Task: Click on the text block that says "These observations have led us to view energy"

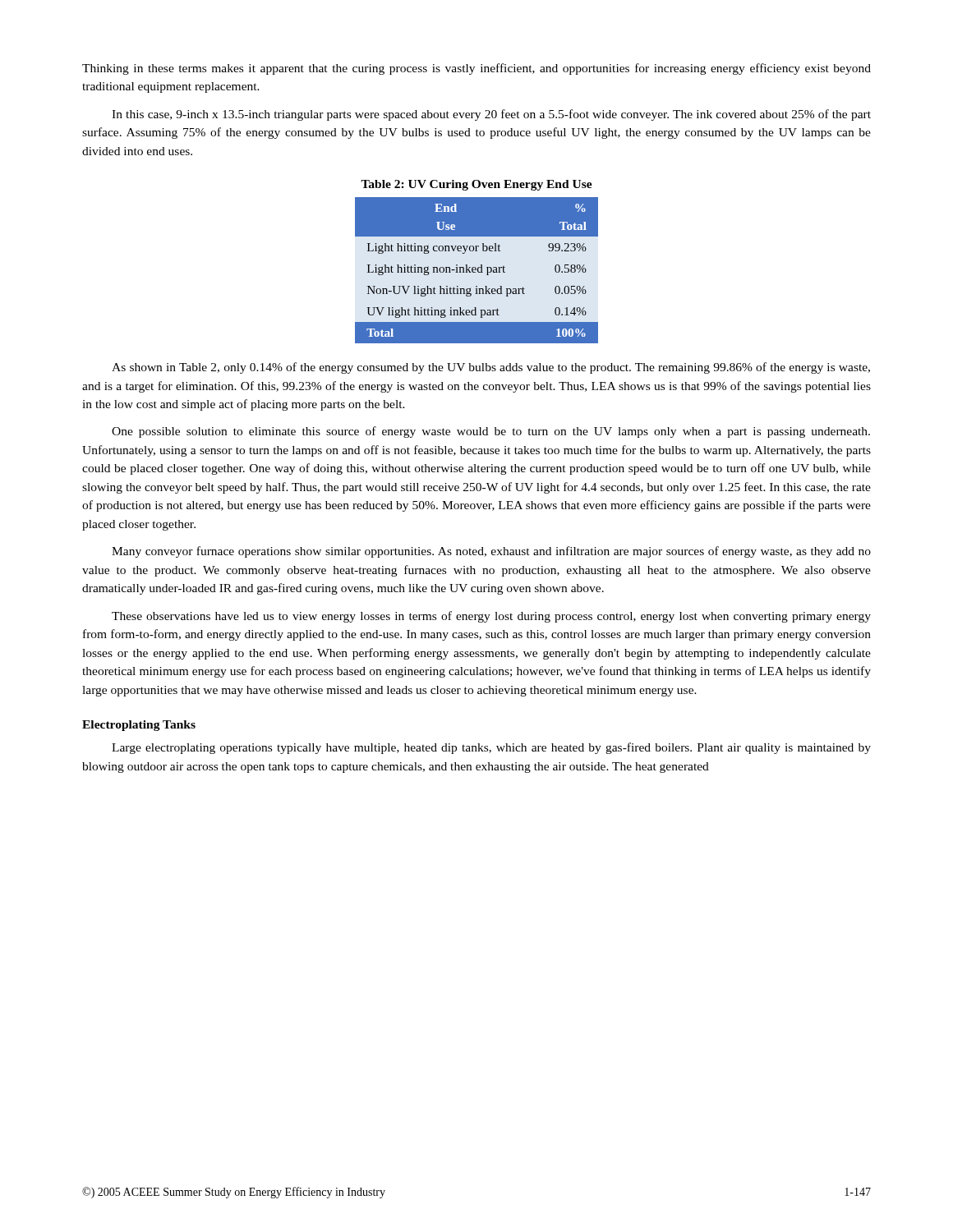Action: click(x=476, y=652)
